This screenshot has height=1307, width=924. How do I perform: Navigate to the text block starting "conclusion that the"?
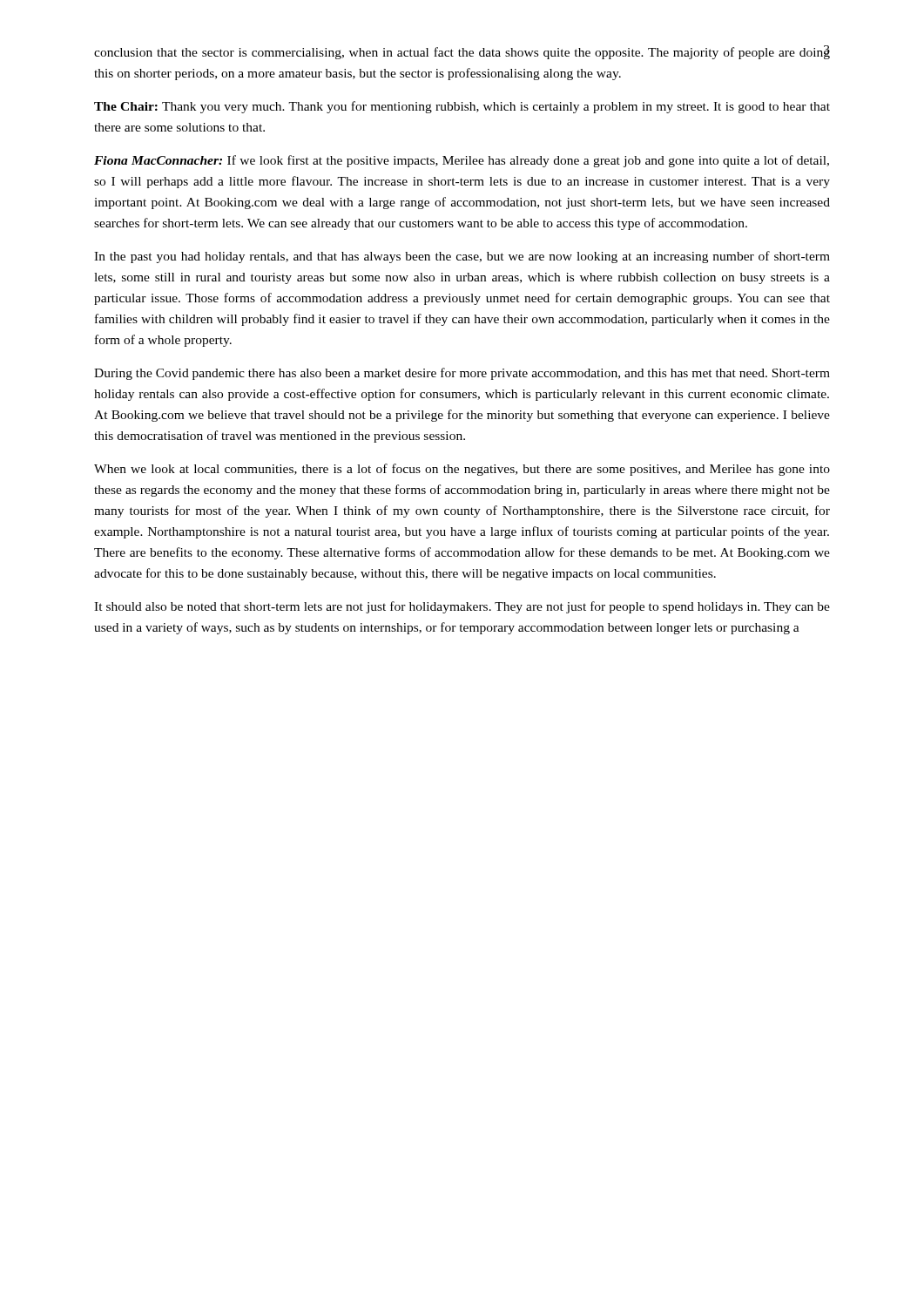click(x=462, y=62)
